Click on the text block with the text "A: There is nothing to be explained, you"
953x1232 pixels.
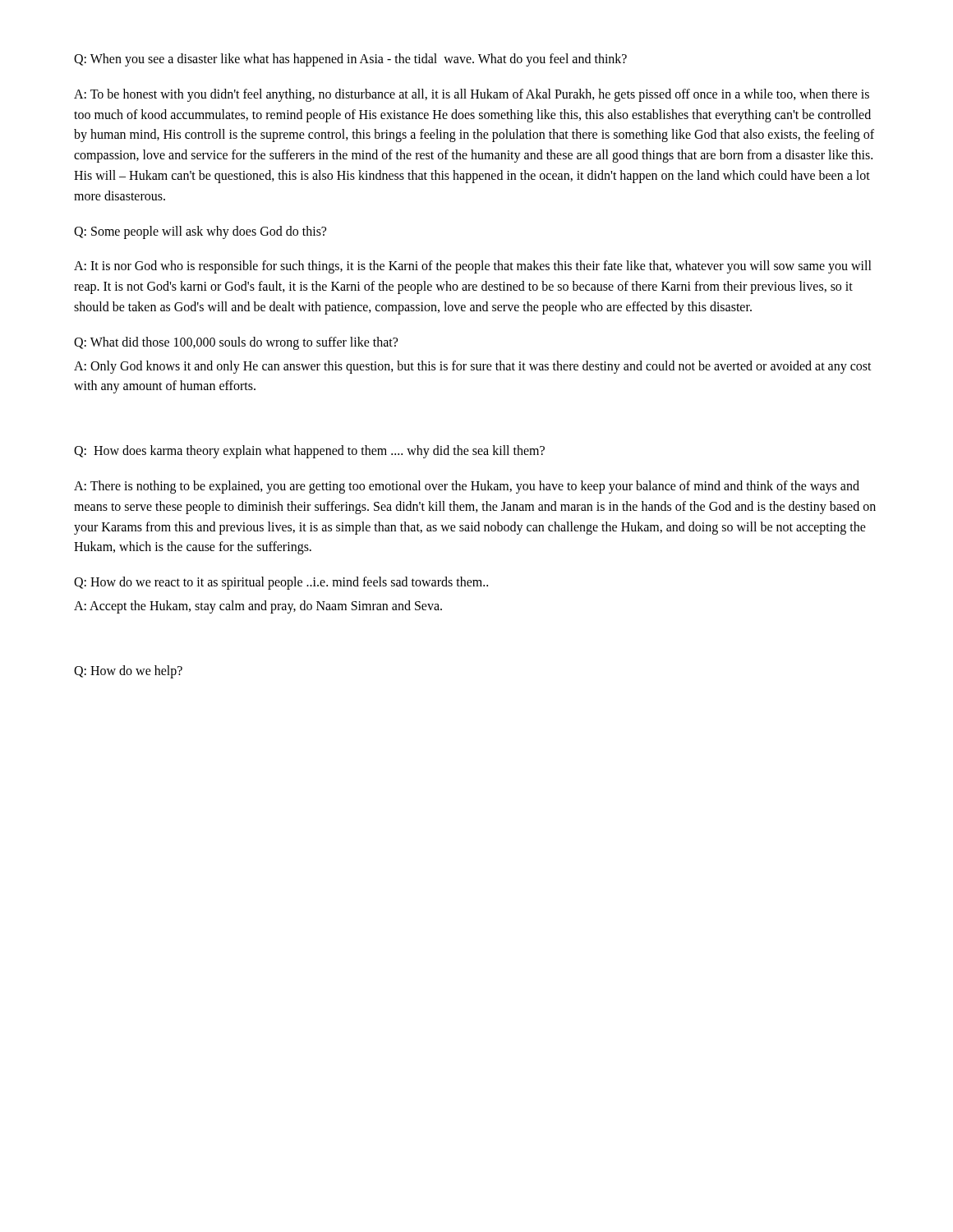[x=475, y=516]
